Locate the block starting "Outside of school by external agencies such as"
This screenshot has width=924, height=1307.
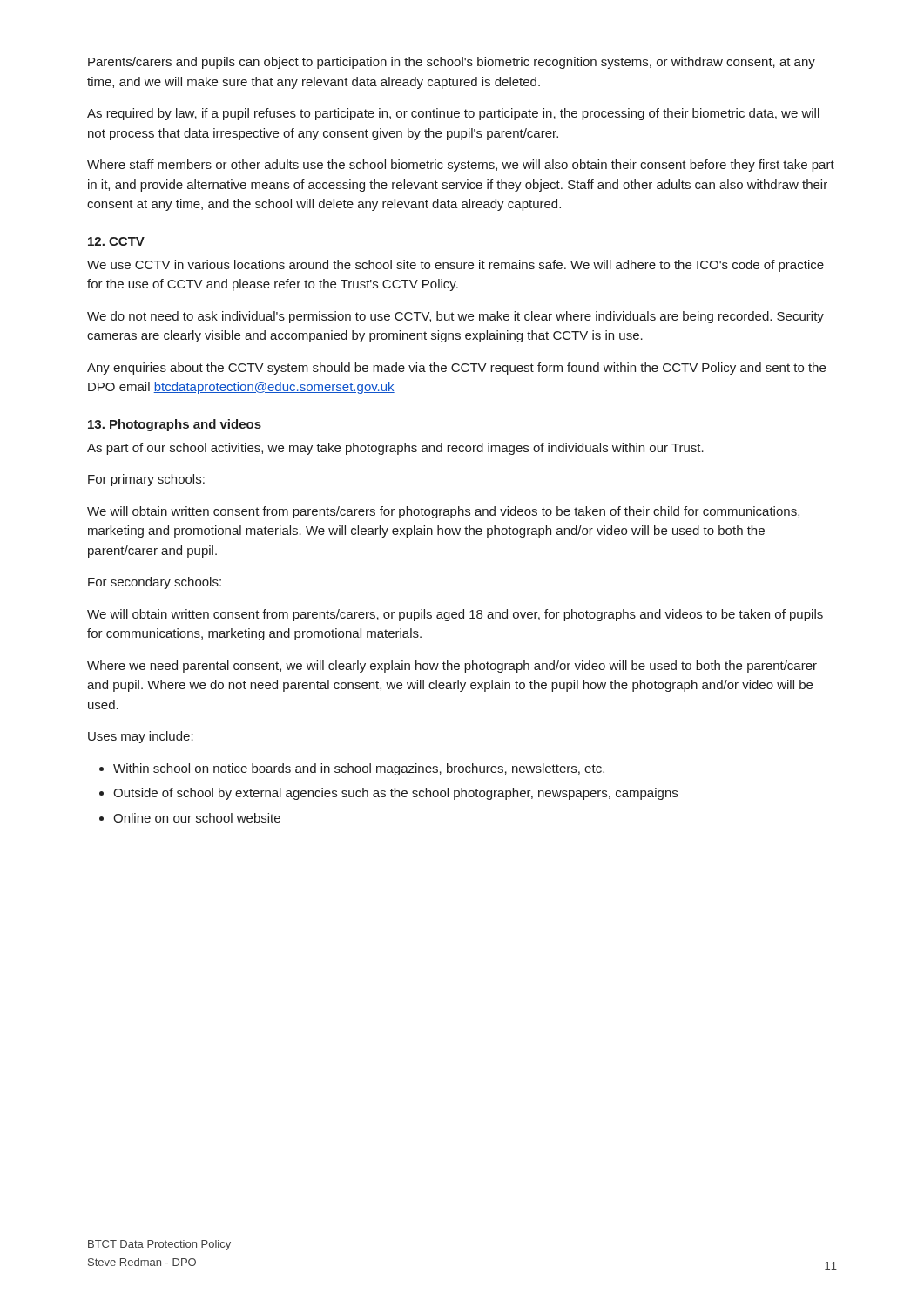pos(396,792)
